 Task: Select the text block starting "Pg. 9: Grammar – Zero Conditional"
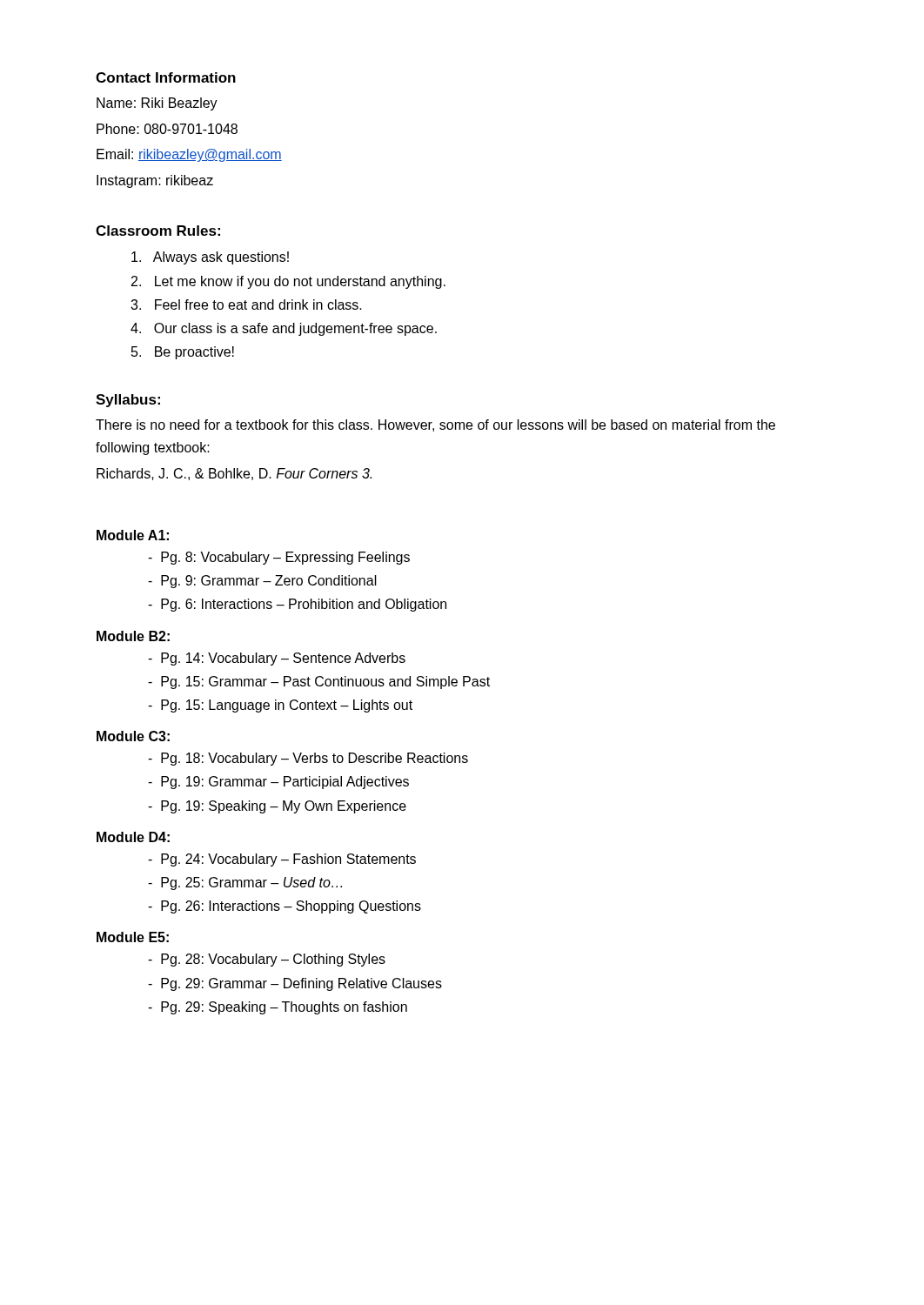[x=262, y=581]
